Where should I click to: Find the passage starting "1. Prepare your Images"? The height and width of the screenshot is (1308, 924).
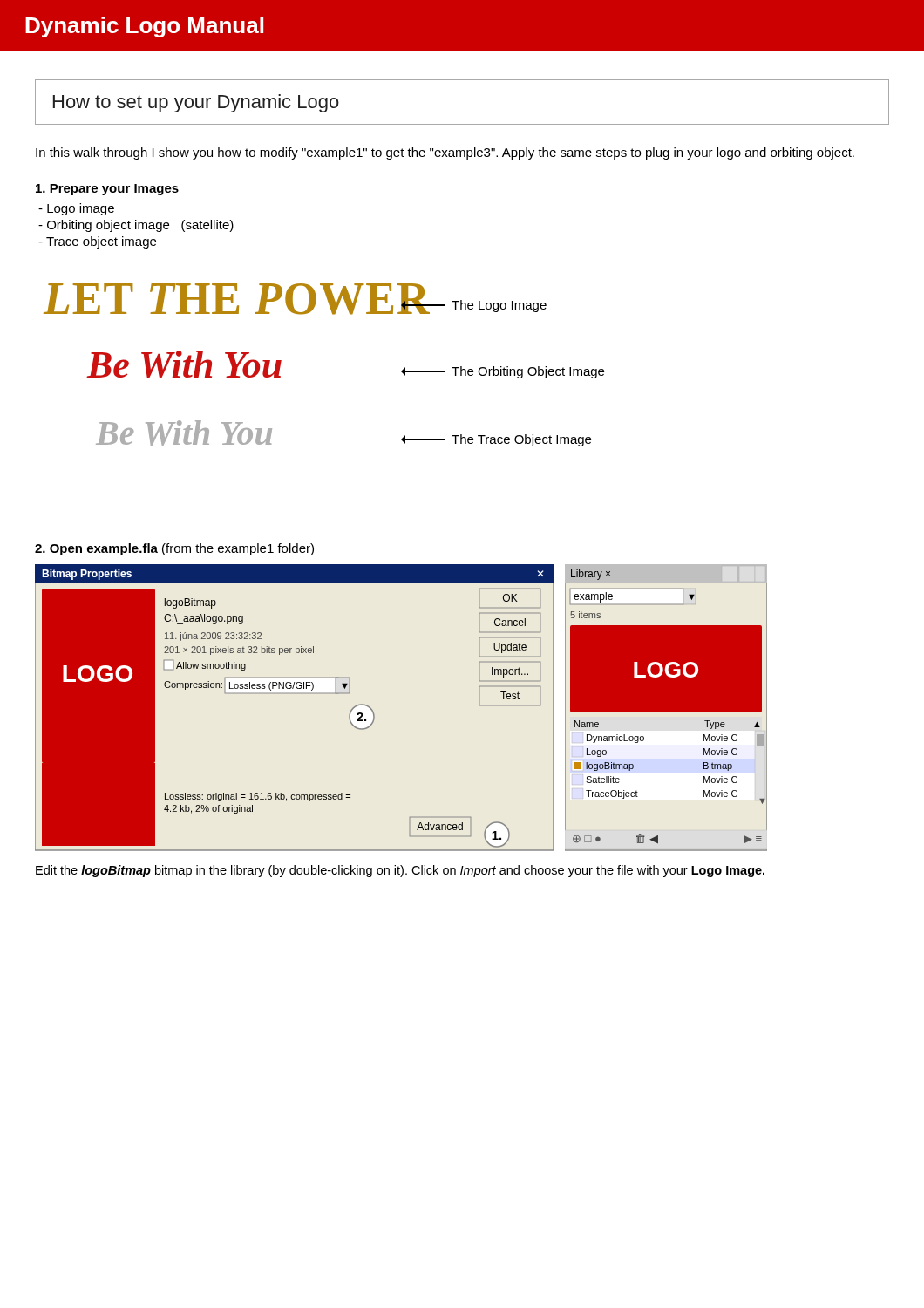107,188
